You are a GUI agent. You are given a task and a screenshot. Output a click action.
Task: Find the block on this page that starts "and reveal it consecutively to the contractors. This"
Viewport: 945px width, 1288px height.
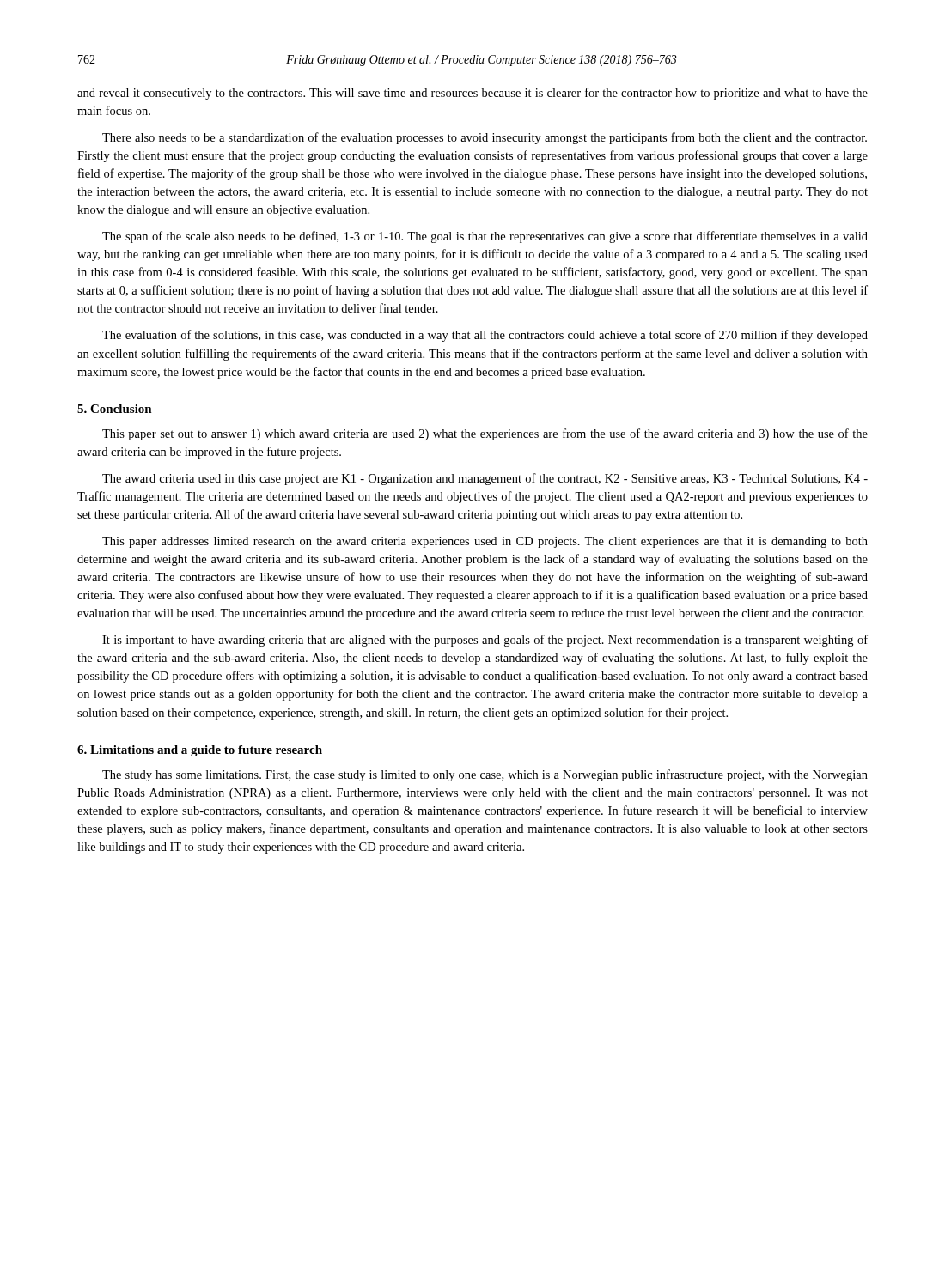coord(472,102)
